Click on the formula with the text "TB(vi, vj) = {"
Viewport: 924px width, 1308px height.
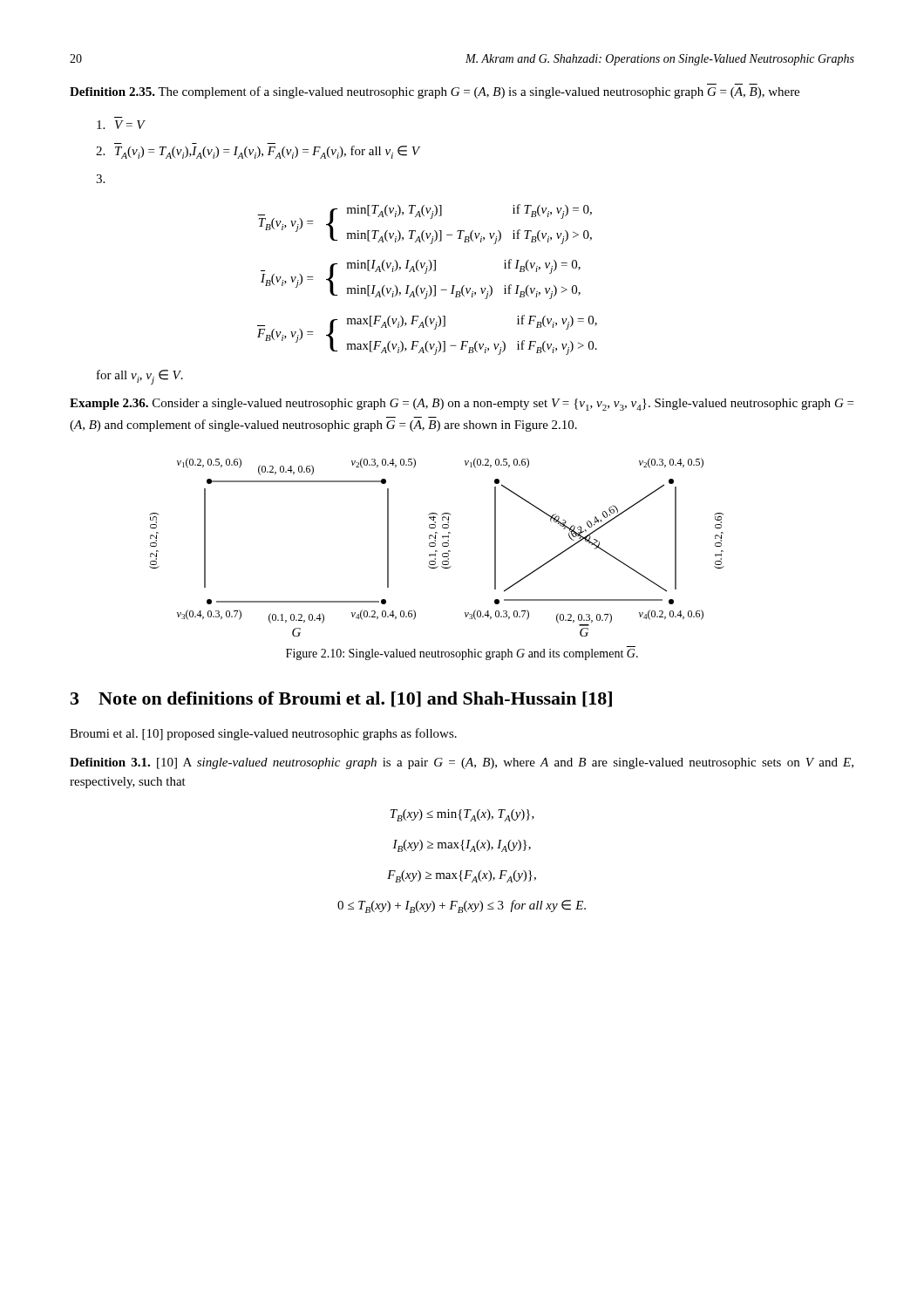[x=497, y=278]
